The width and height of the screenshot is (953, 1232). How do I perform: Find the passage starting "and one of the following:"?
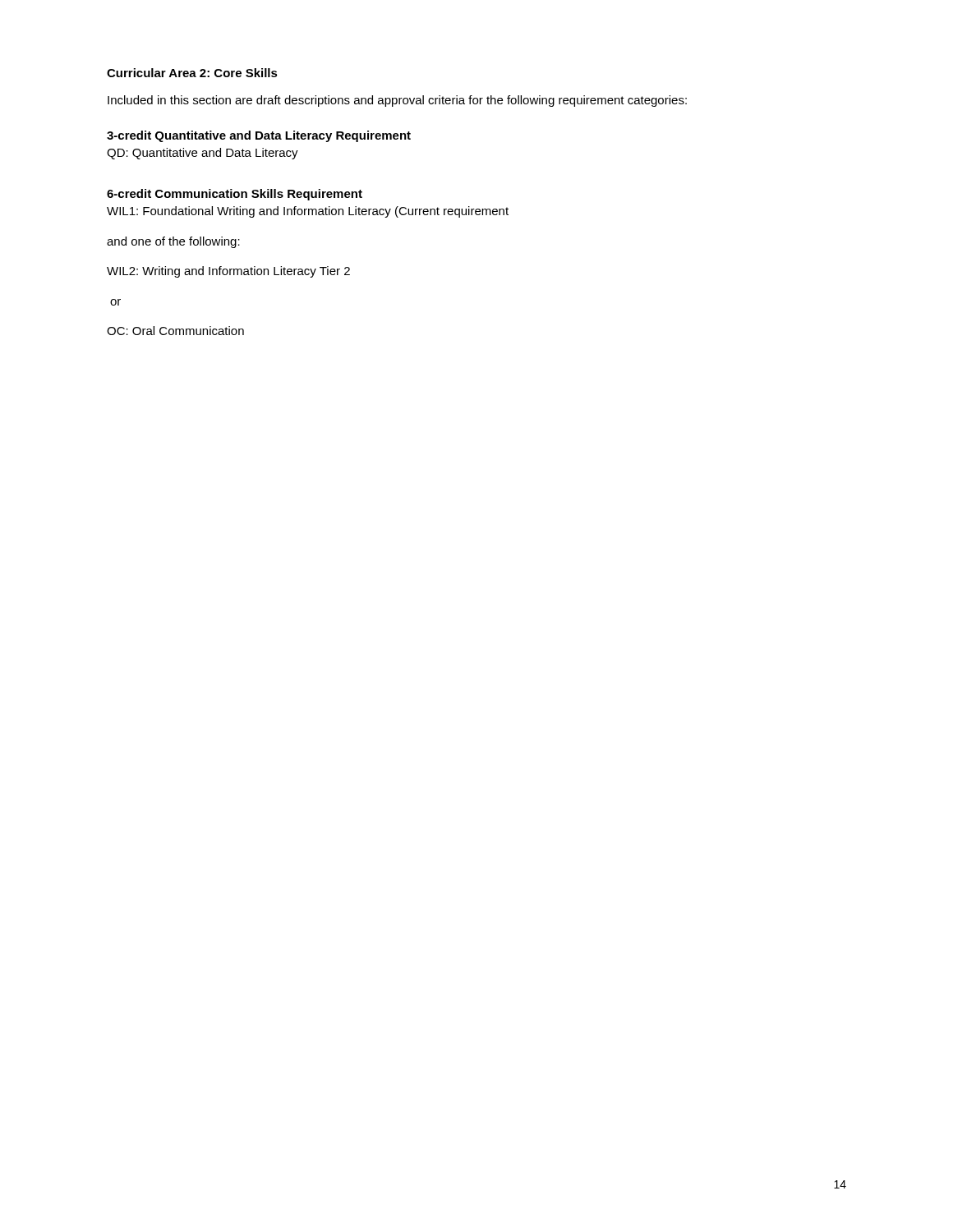(174, 241)
